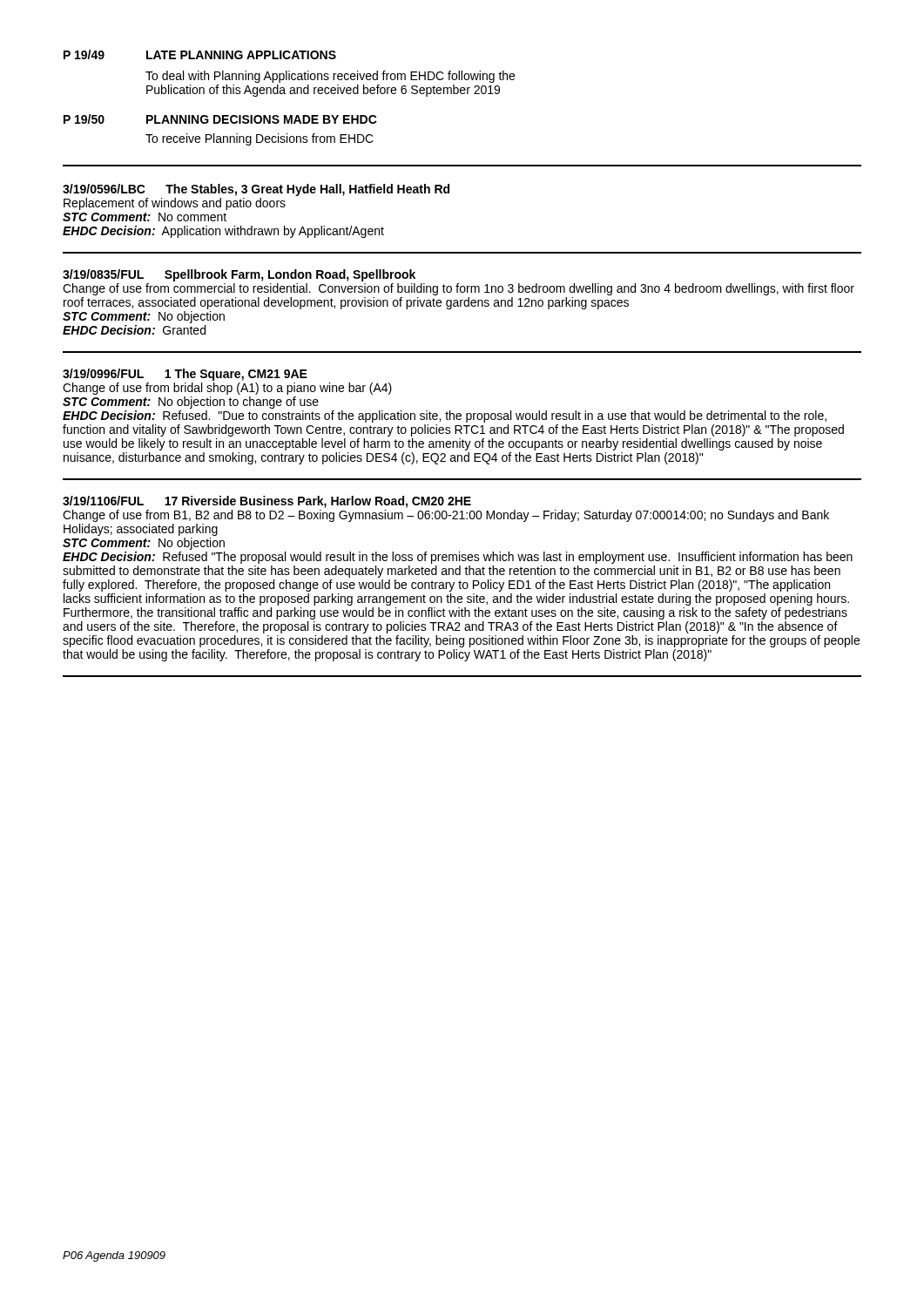Locate the text block starting "3/19/0596/LBC The Stables,"
Screen dimensions: 1307x924
[257, 210]
